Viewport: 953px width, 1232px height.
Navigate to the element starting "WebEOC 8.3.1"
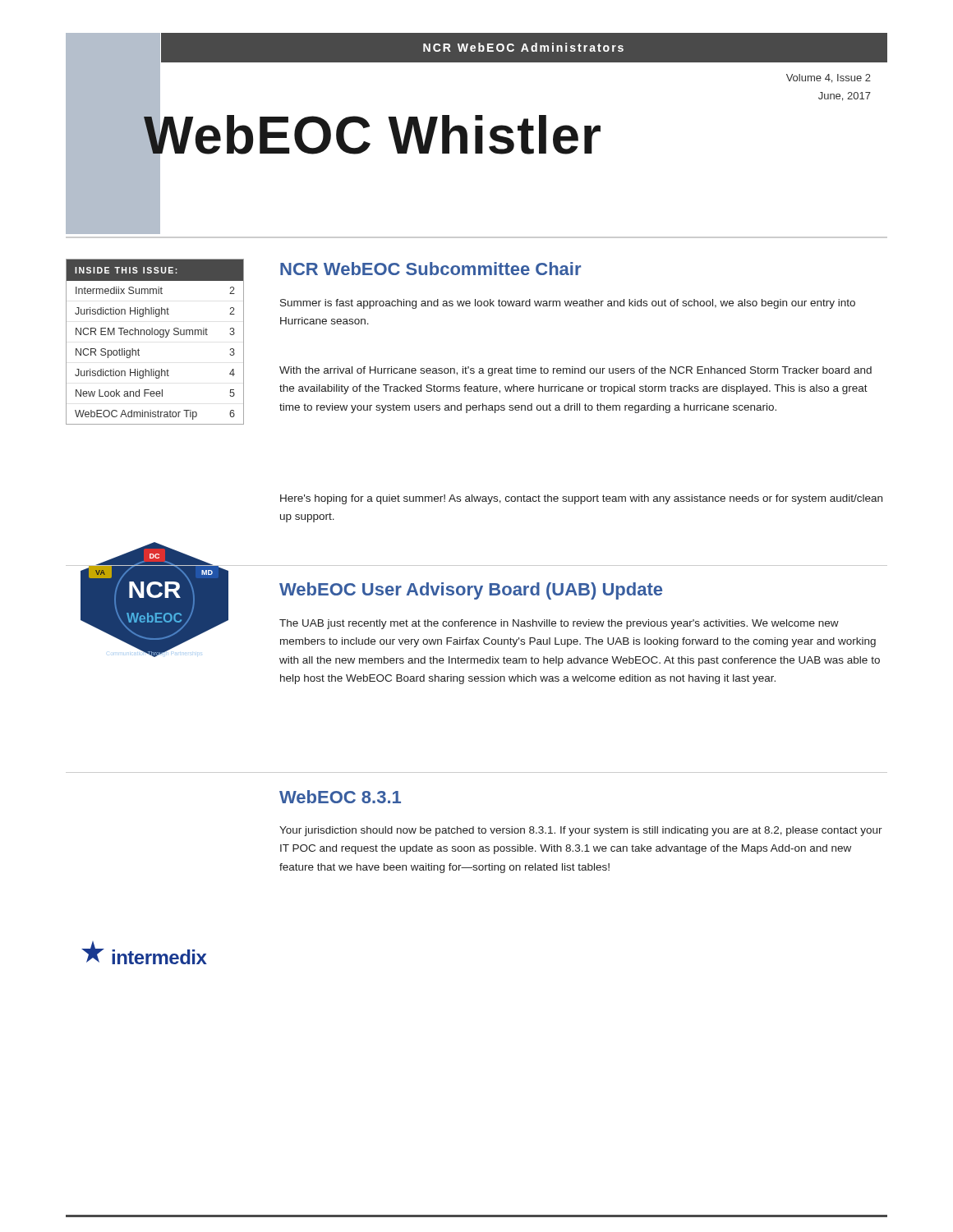[340, 797]
